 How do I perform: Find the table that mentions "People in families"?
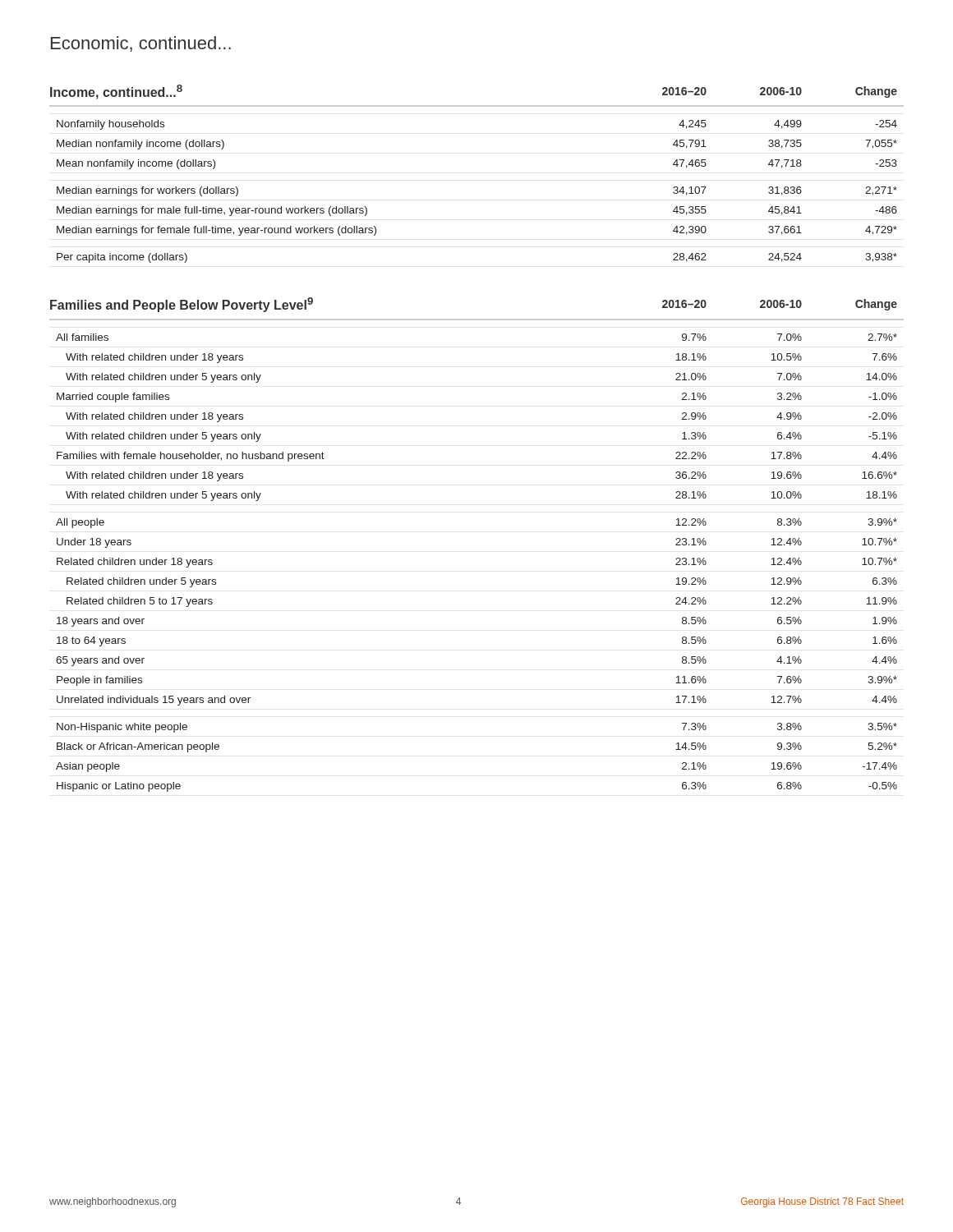(x=476, y=543)
